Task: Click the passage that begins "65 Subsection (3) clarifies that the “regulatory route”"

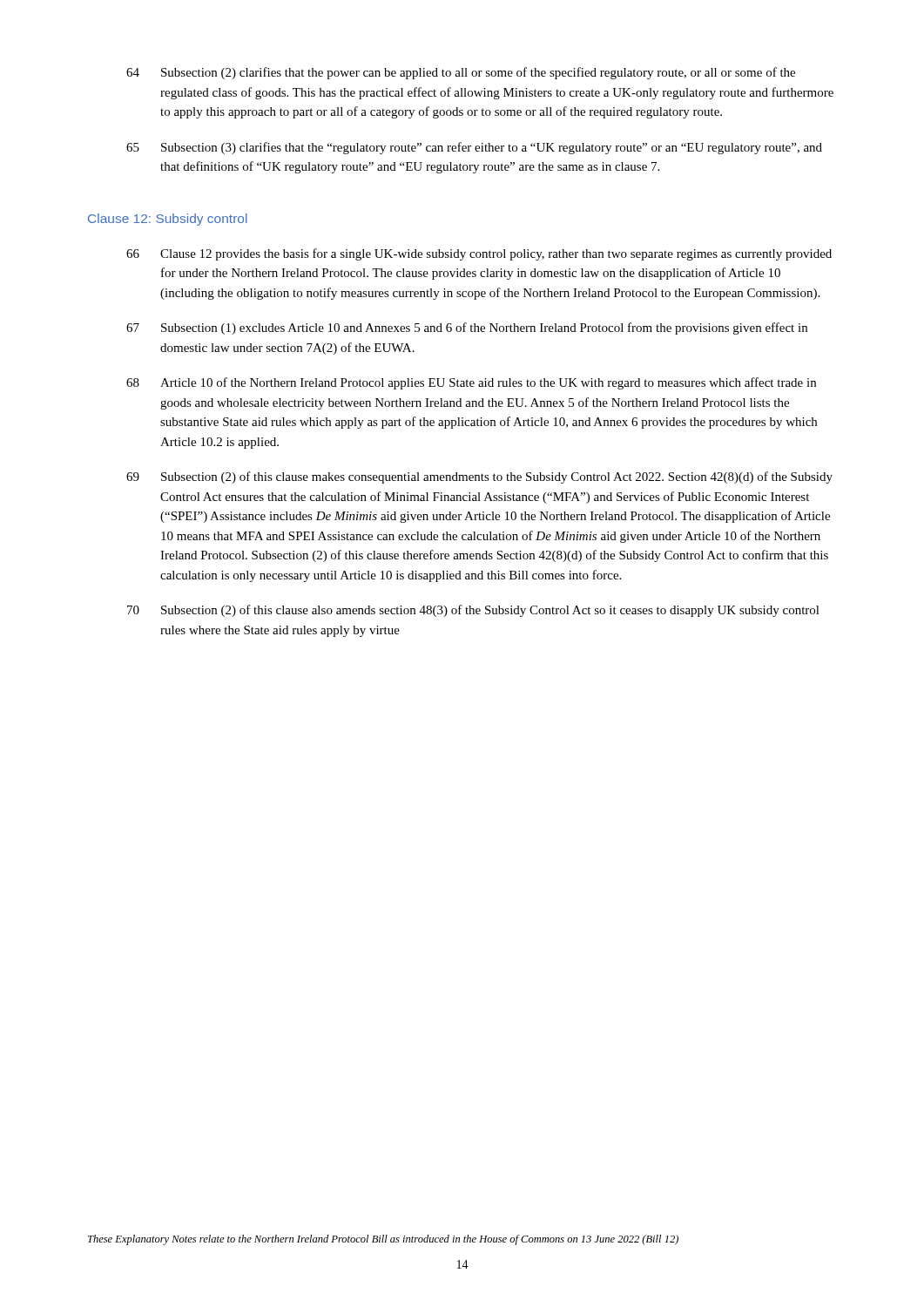Action: tap(462, 157)
